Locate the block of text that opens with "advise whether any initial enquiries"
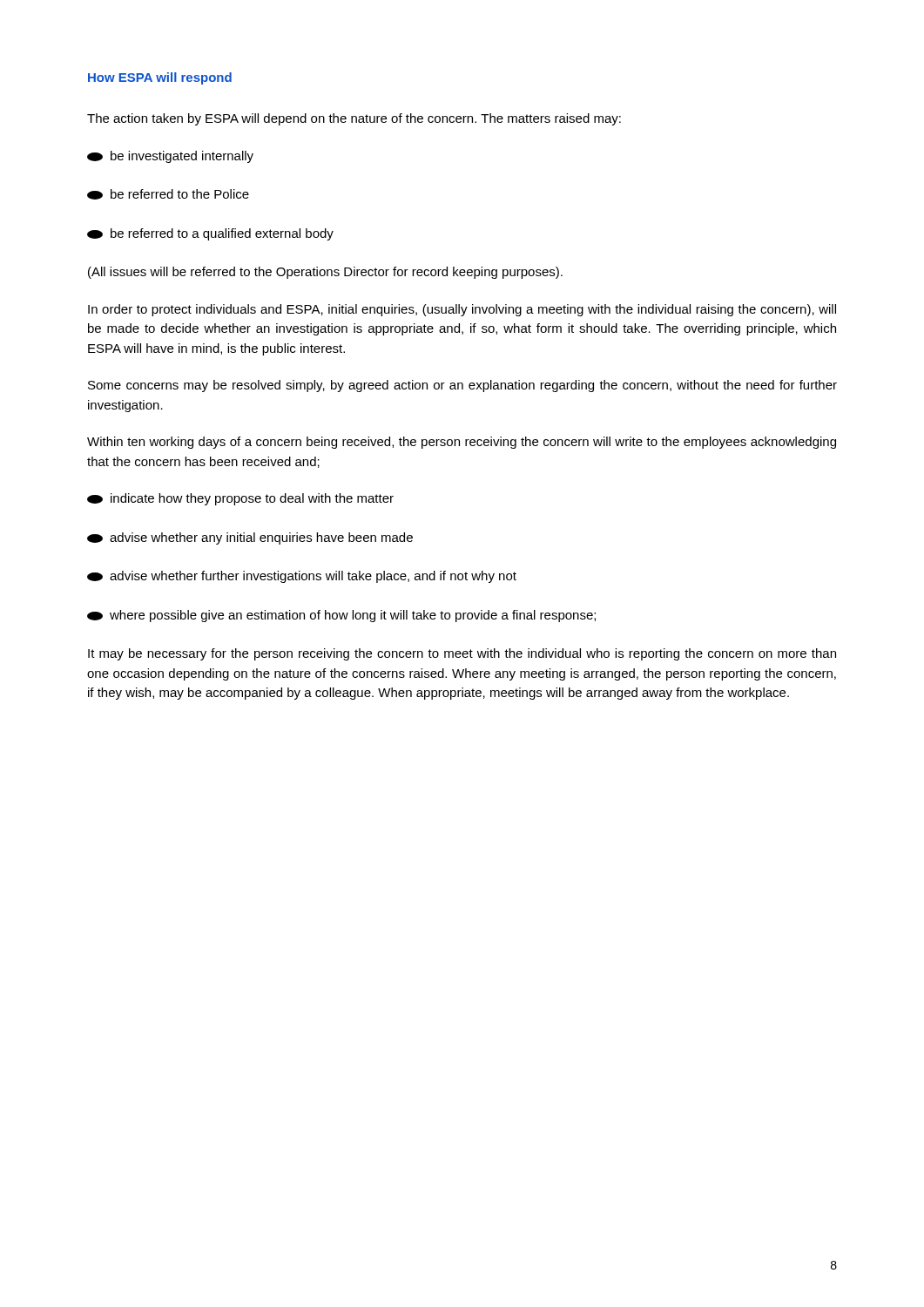This screenshot has width=924, height=1307. click(250, 538)
